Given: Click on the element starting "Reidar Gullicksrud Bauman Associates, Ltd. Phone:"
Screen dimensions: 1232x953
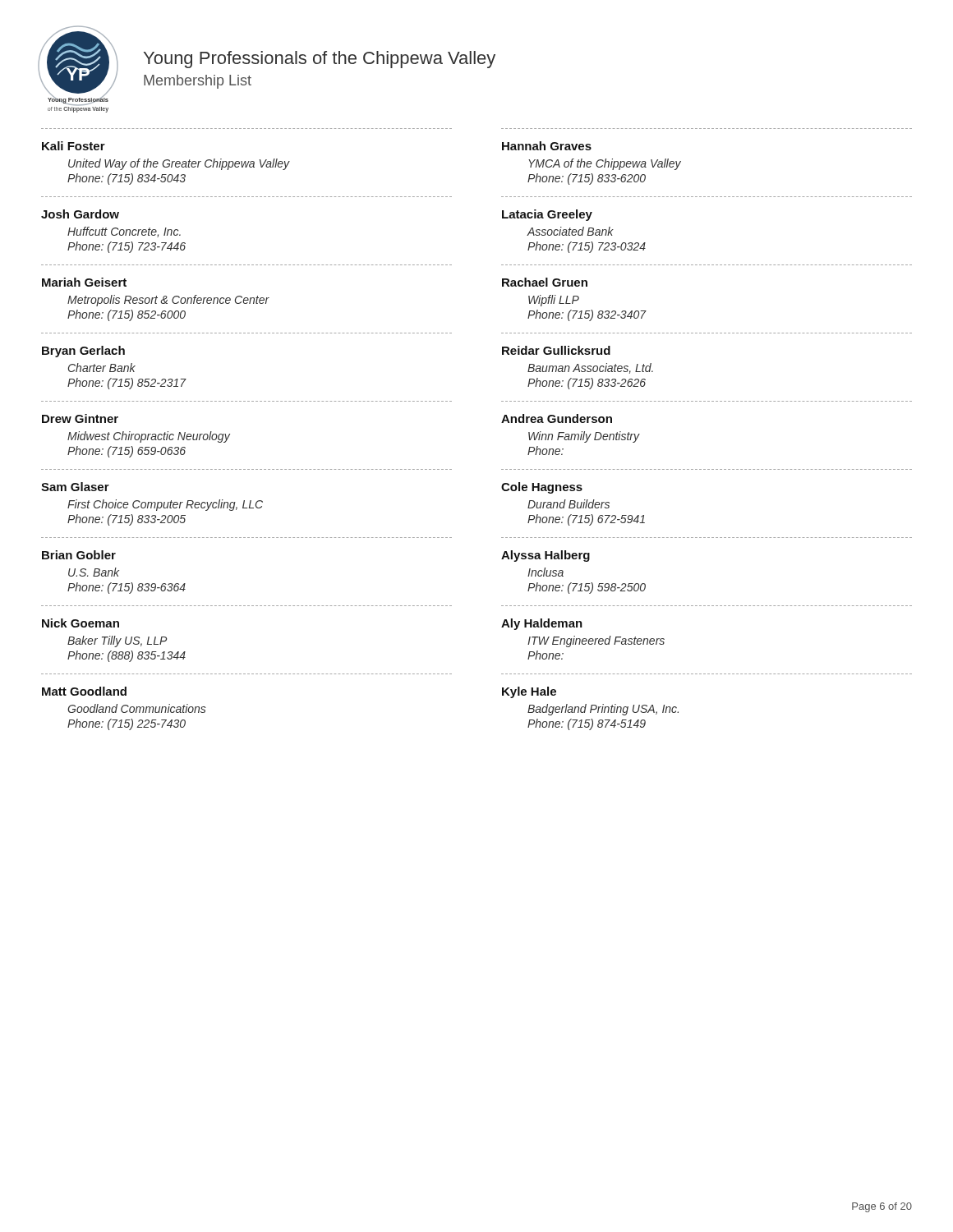Looking at the screenshot, I should pos(556,350).
